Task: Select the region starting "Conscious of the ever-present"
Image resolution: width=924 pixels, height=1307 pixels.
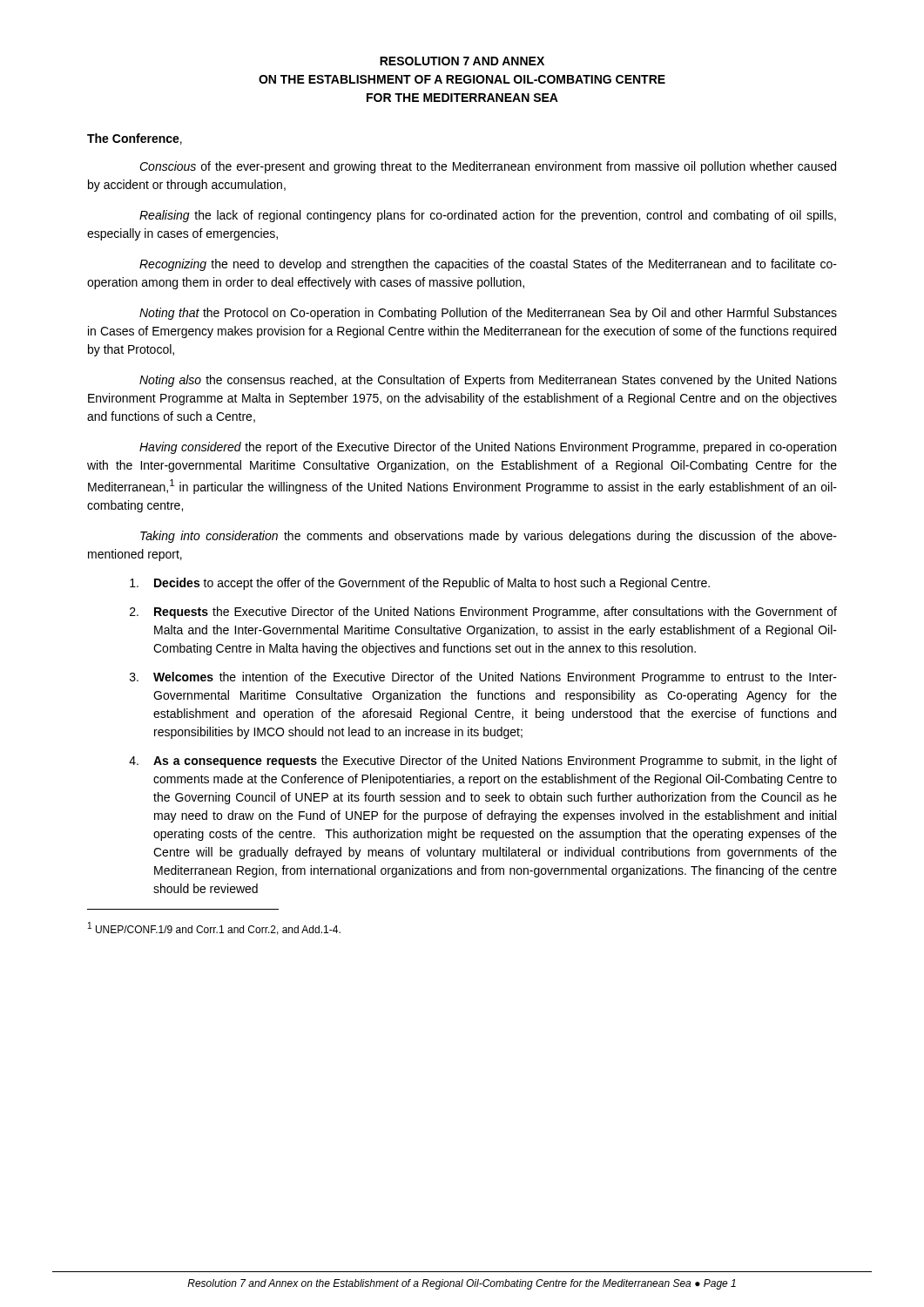Action: click(x=462, y=176)
